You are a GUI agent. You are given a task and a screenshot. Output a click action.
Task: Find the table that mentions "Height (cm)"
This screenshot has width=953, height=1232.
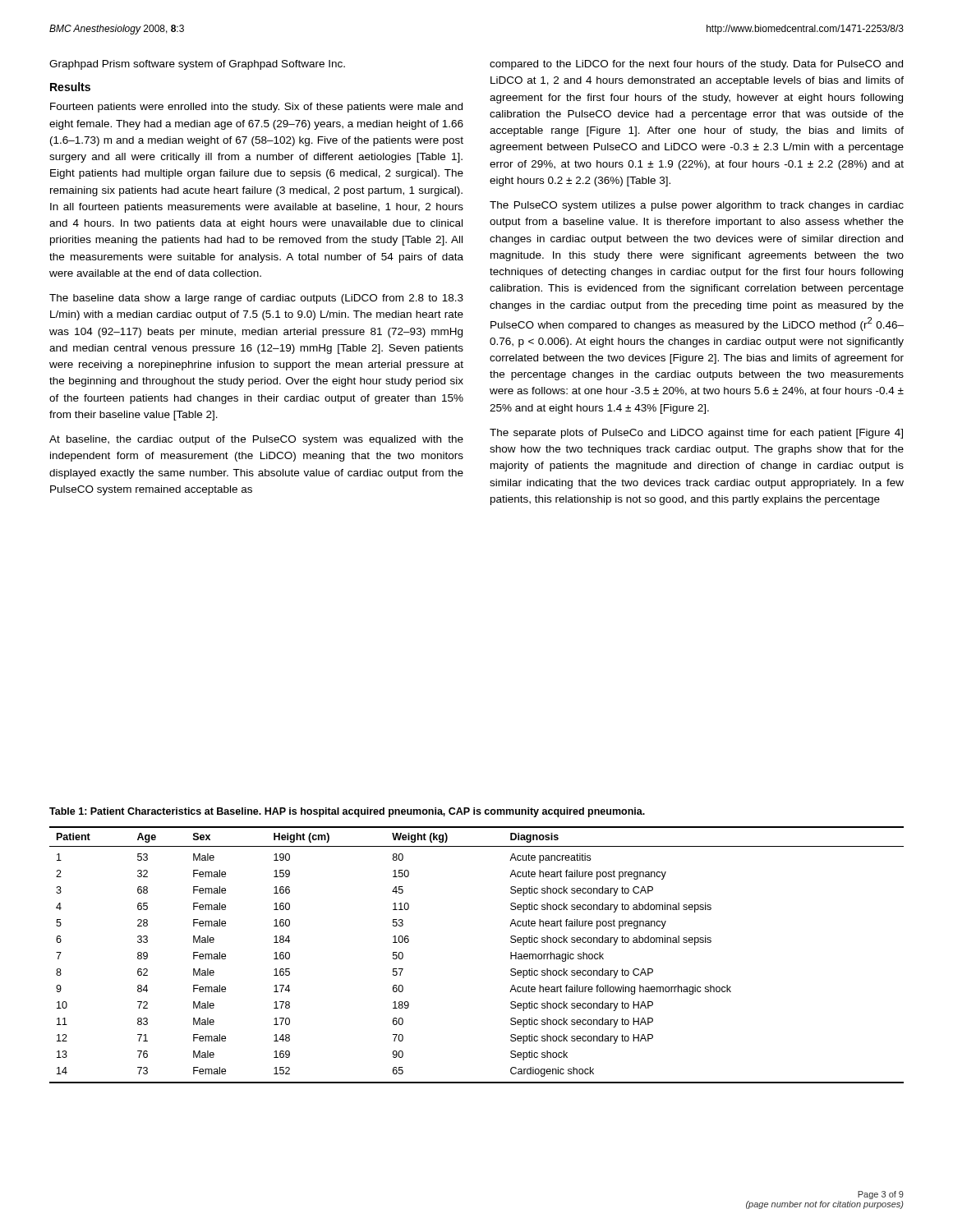[476, 954]
